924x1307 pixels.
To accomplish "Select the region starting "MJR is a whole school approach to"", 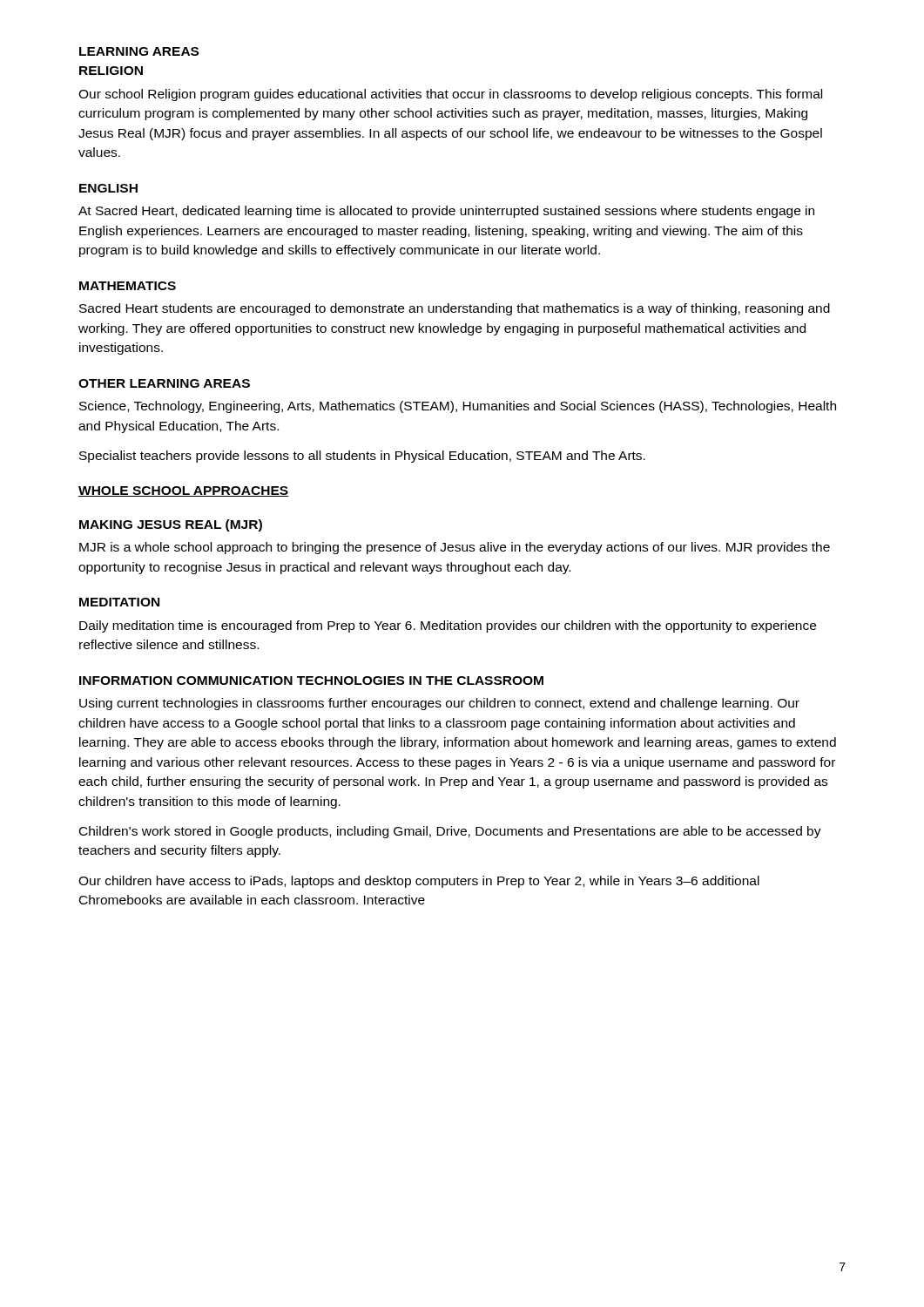I will tap(454, 557).
